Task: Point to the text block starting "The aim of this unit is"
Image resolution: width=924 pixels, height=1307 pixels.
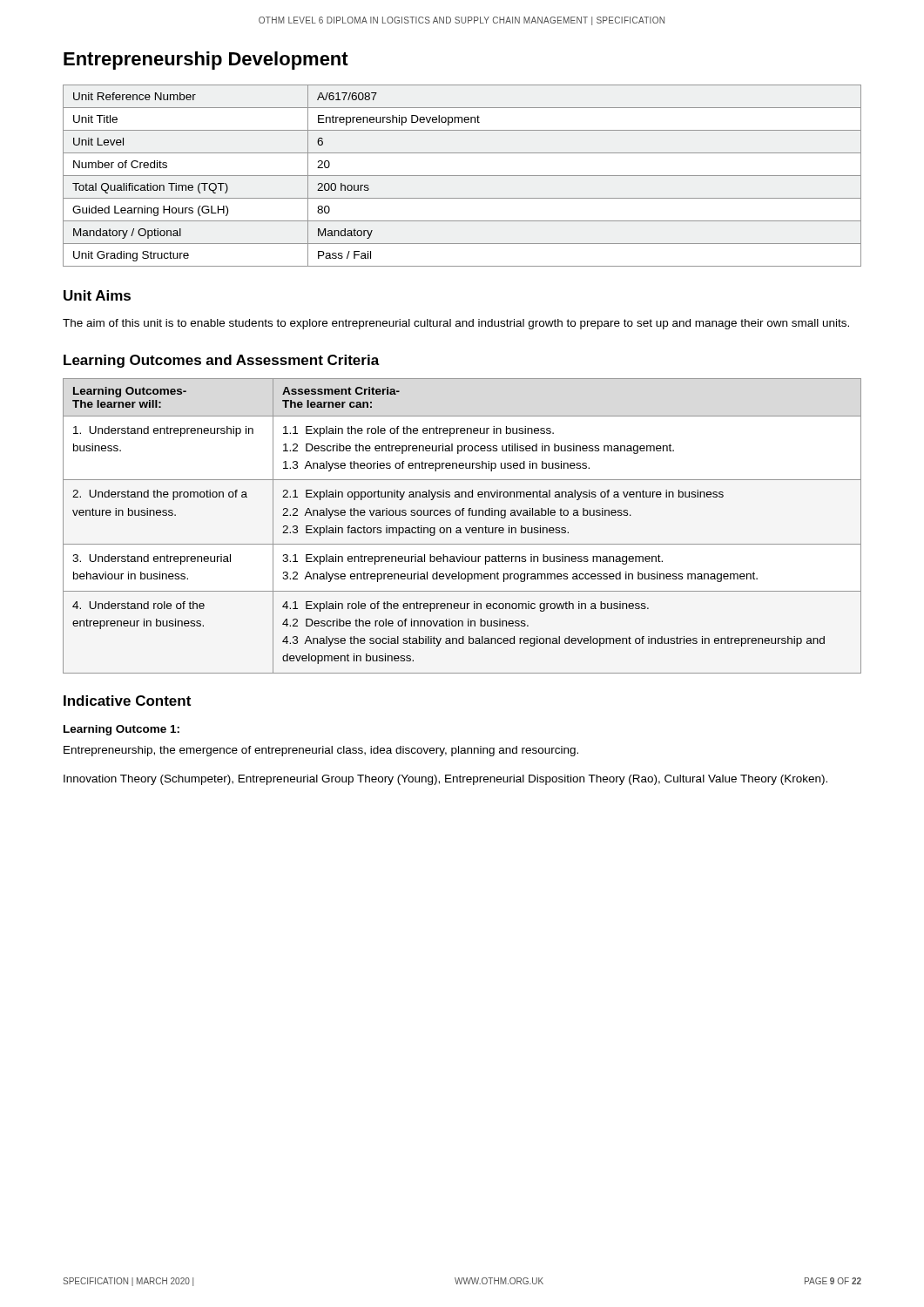Action: 456,323
